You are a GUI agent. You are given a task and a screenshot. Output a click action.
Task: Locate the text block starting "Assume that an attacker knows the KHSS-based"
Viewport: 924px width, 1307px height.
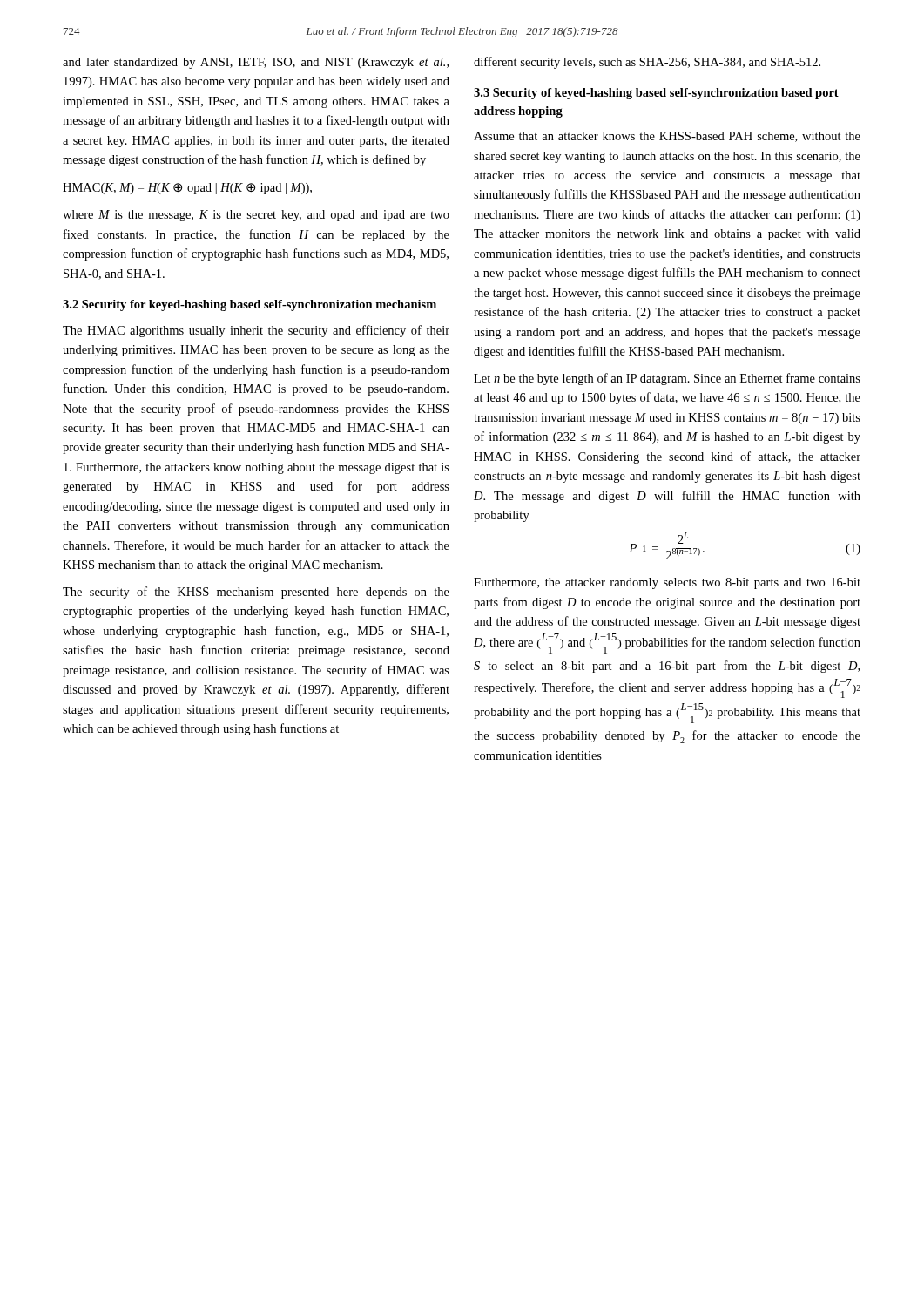667,326
